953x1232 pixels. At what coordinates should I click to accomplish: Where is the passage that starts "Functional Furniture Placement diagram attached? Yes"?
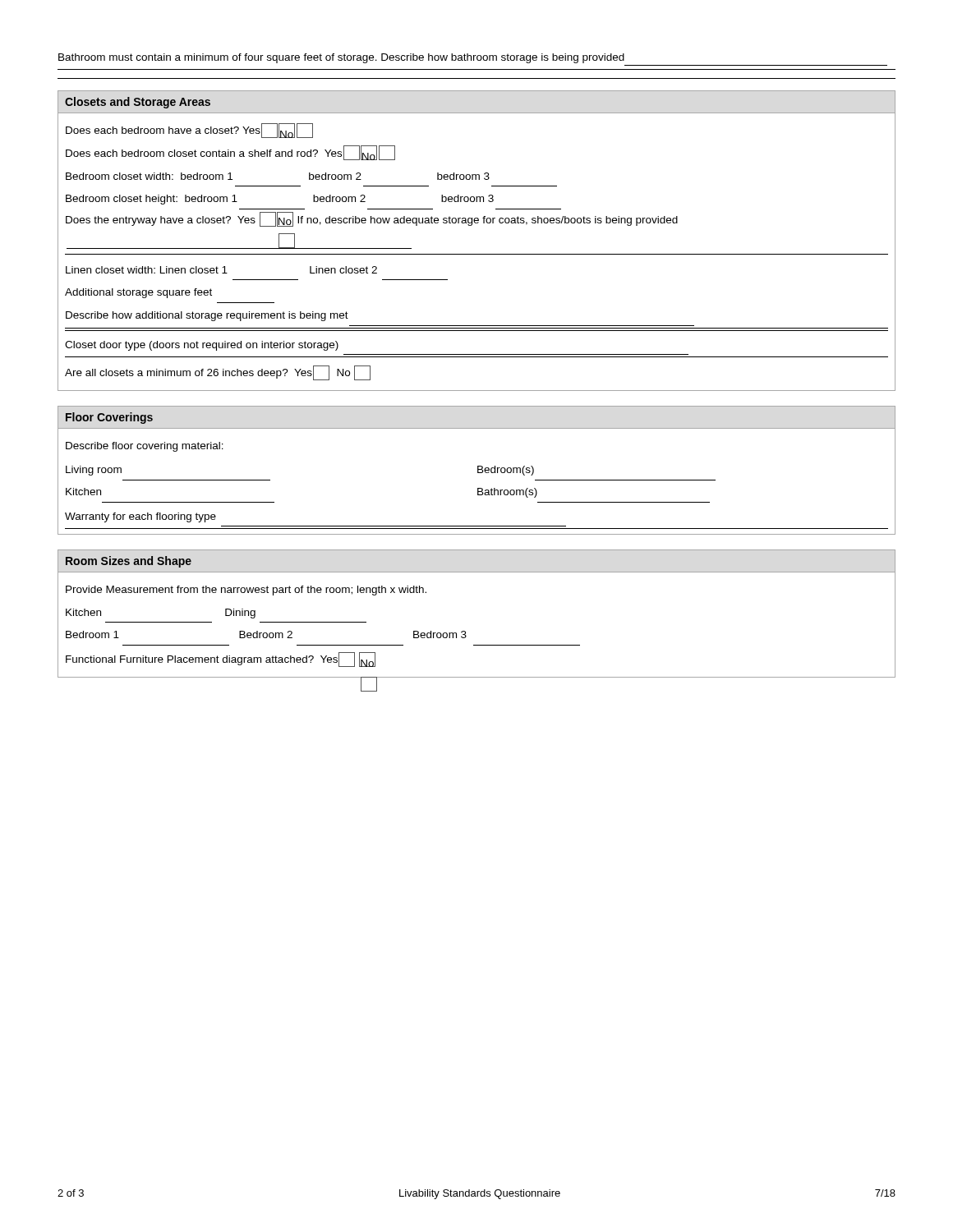point(220,660)
